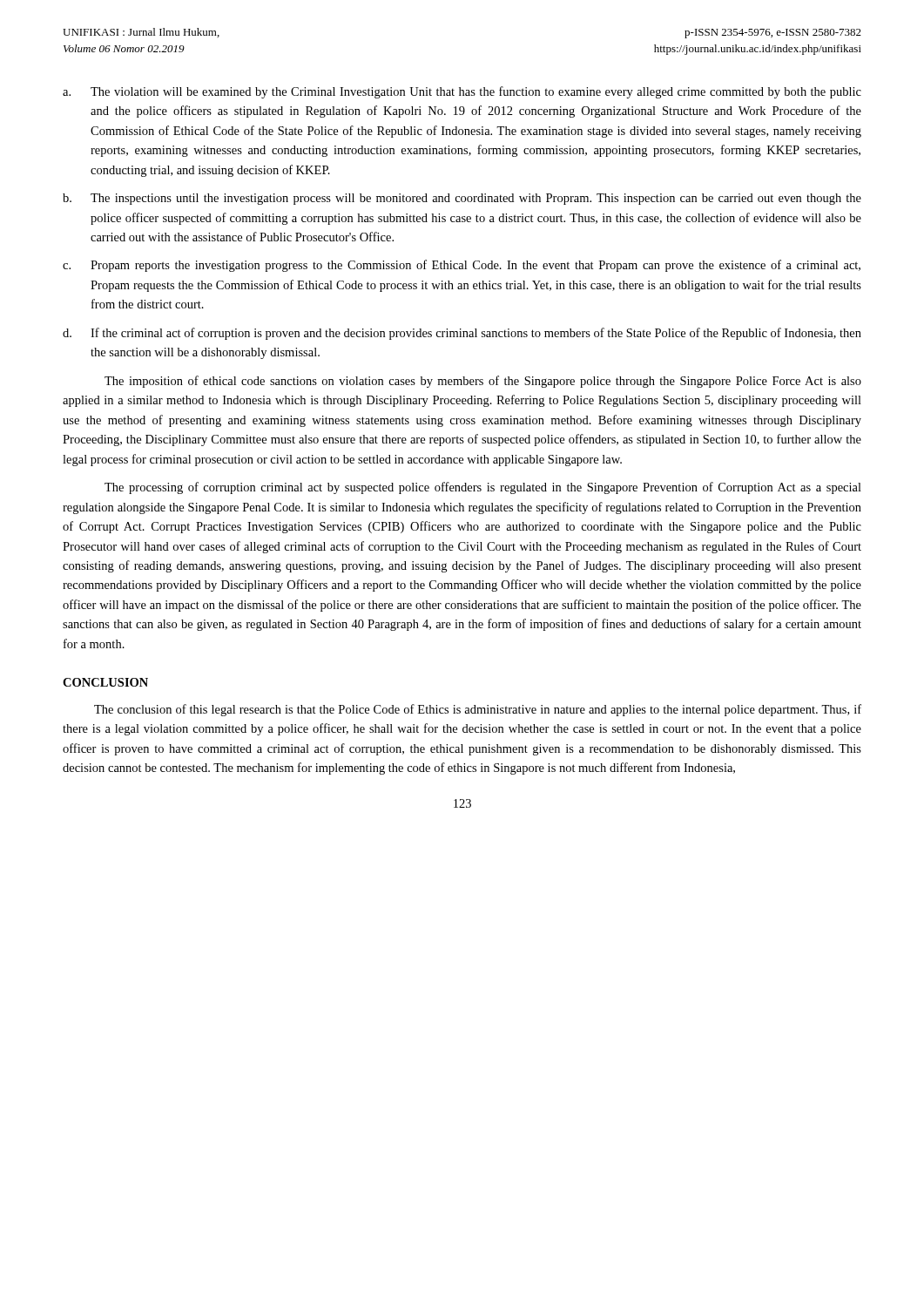Viewport: 924px width, 1307px height.
Task: Find the text block containing "The conclusion of this legal research is"
Action: coord(462,738)
